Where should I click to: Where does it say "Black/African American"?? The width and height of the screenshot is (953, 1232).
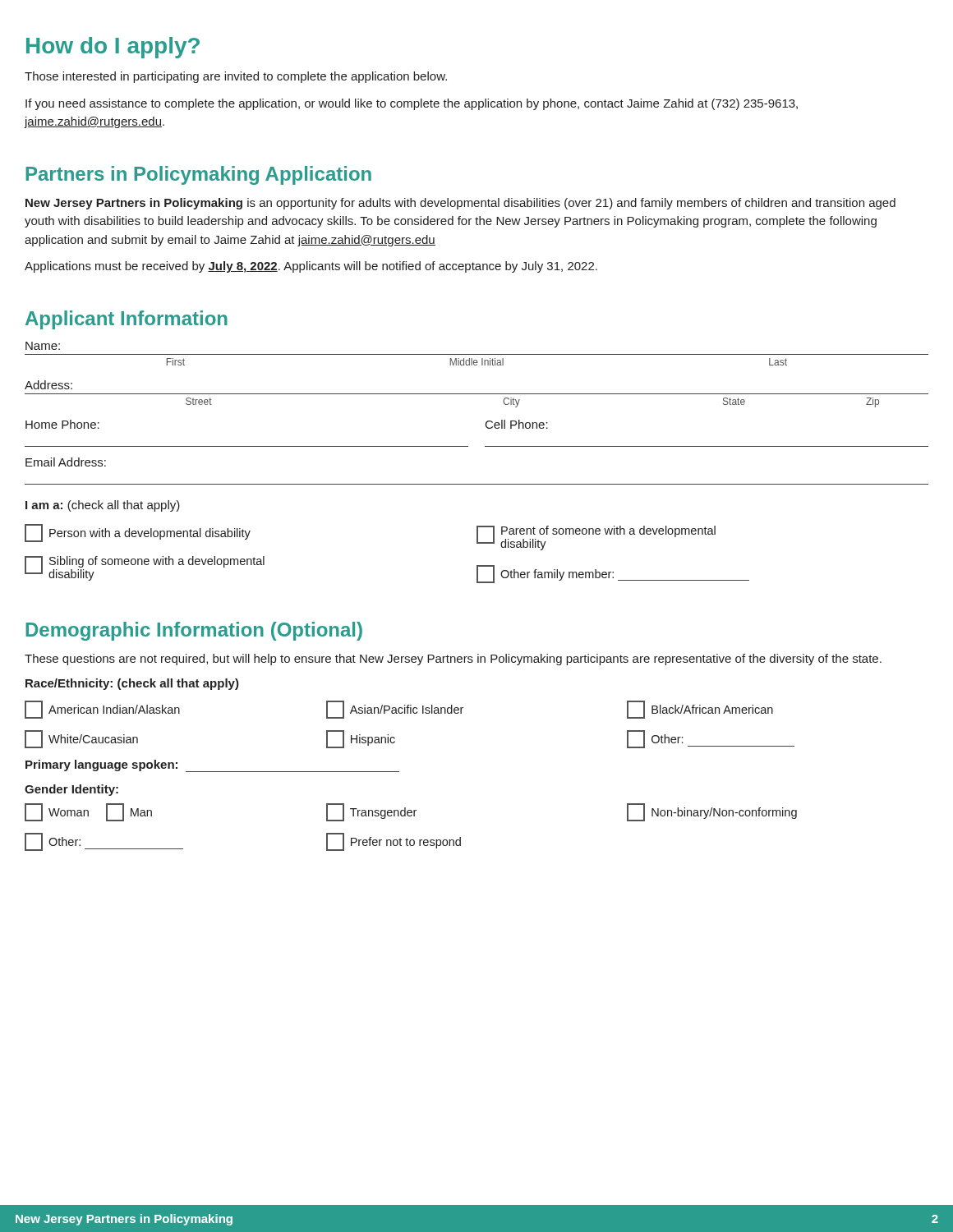pyautogui.click(x=700, y=710)
